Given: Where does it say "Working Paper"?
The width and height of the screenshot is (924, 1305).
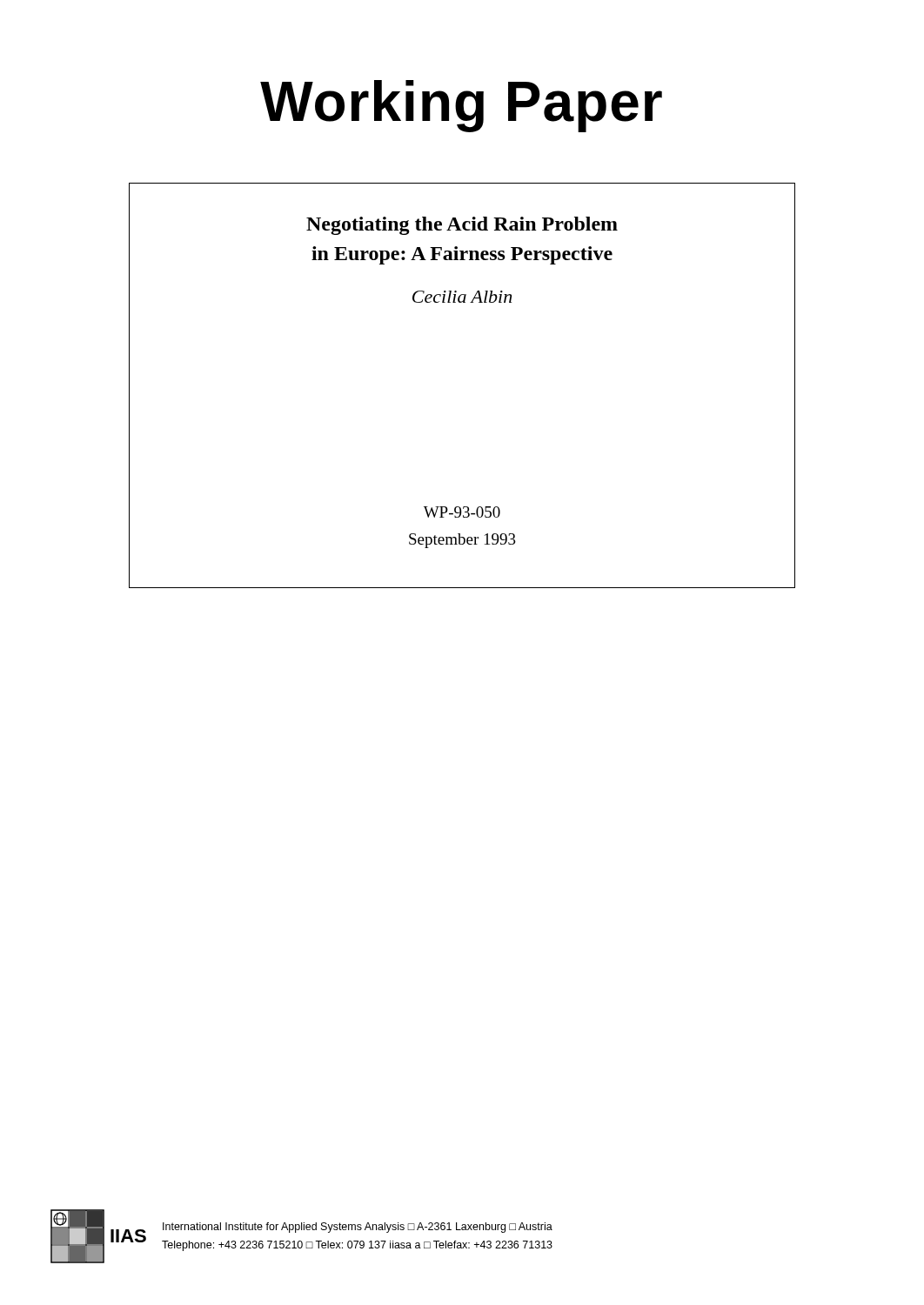Looking at the screenshot, I should [462, 102].
